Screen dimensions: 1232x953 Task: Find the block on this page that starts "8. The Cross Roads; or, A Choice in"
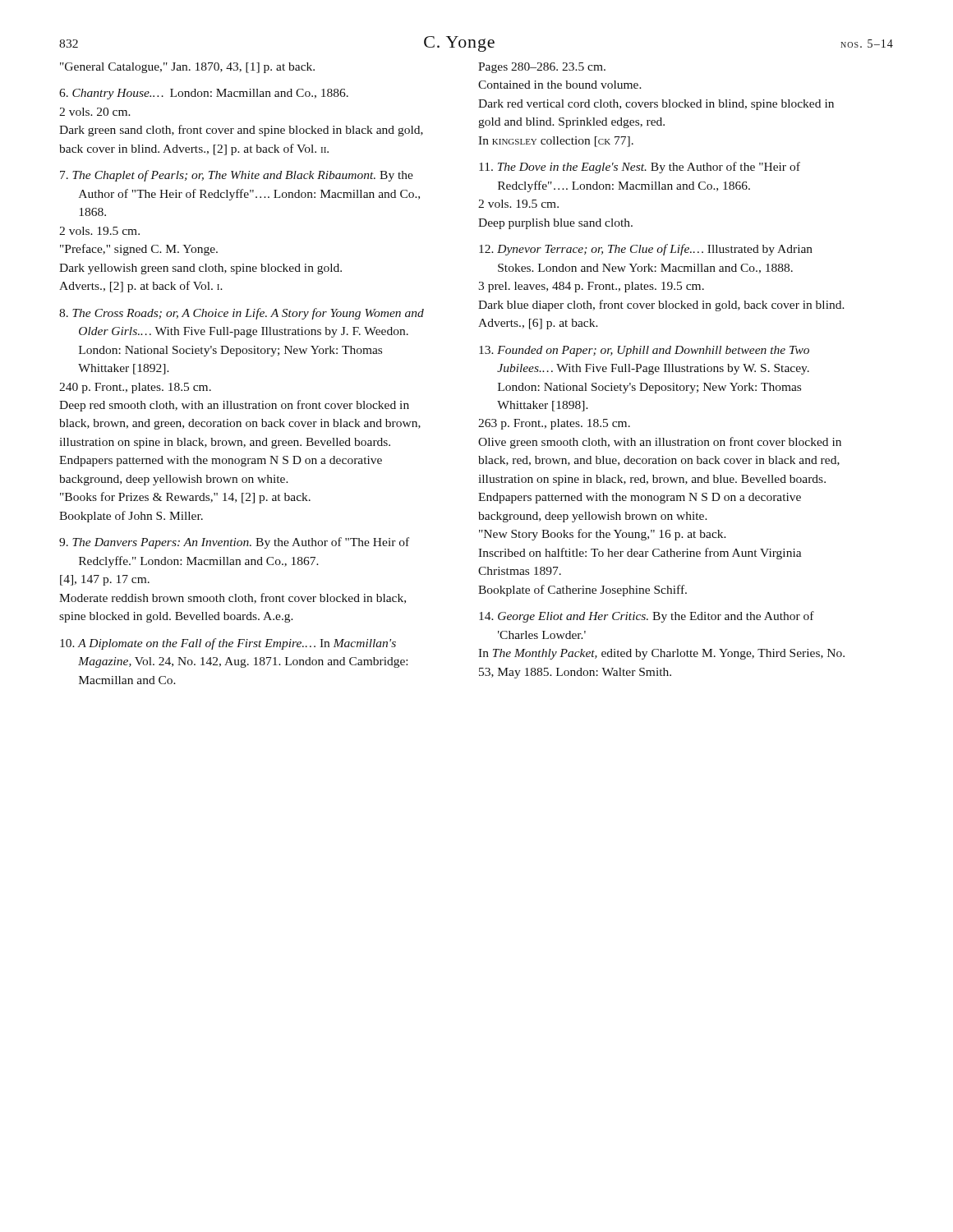pos(246,414)
